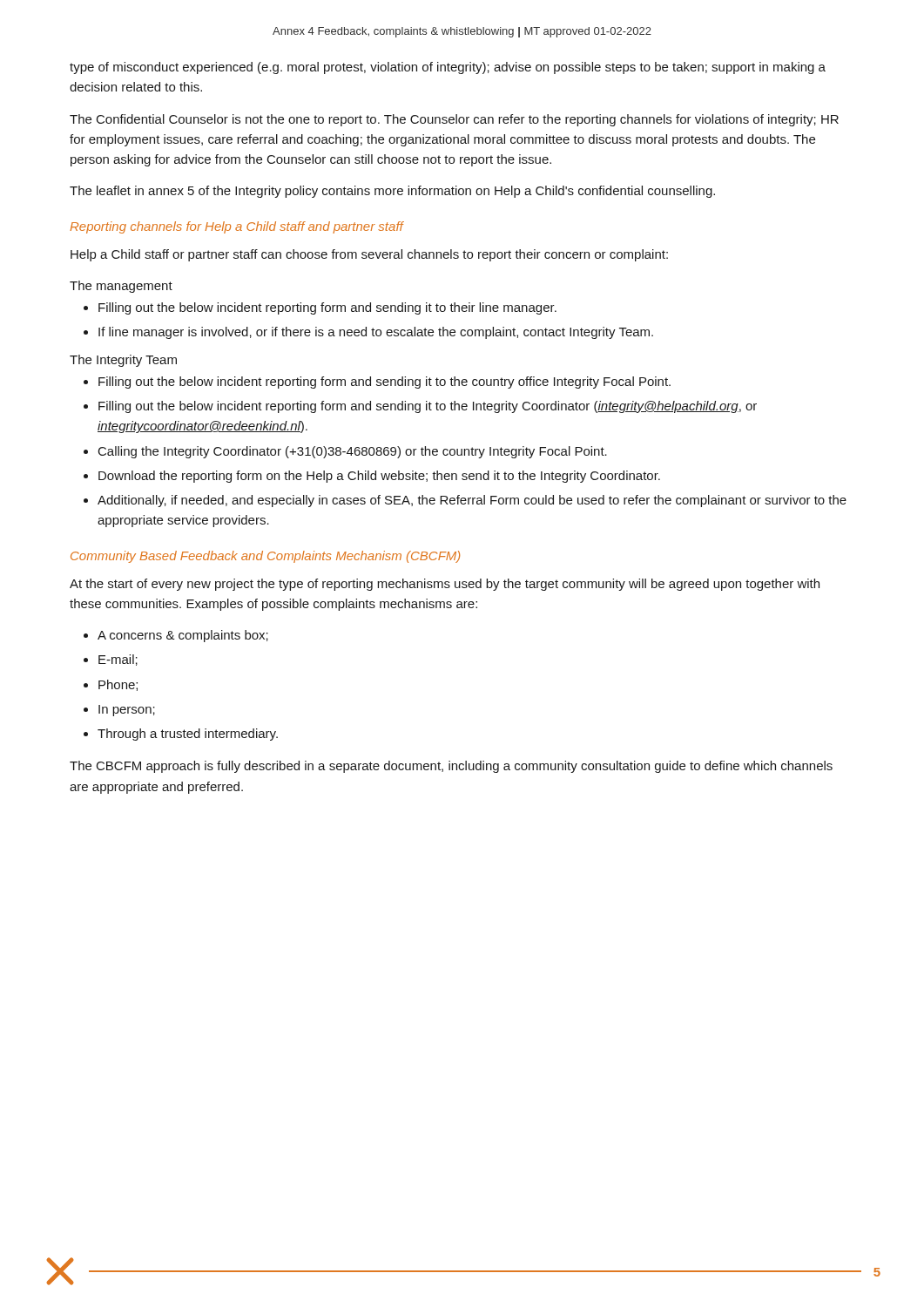Find the block starting "The management"
This screenshot has width=924, height=1307.
click(x=121, y=287)
